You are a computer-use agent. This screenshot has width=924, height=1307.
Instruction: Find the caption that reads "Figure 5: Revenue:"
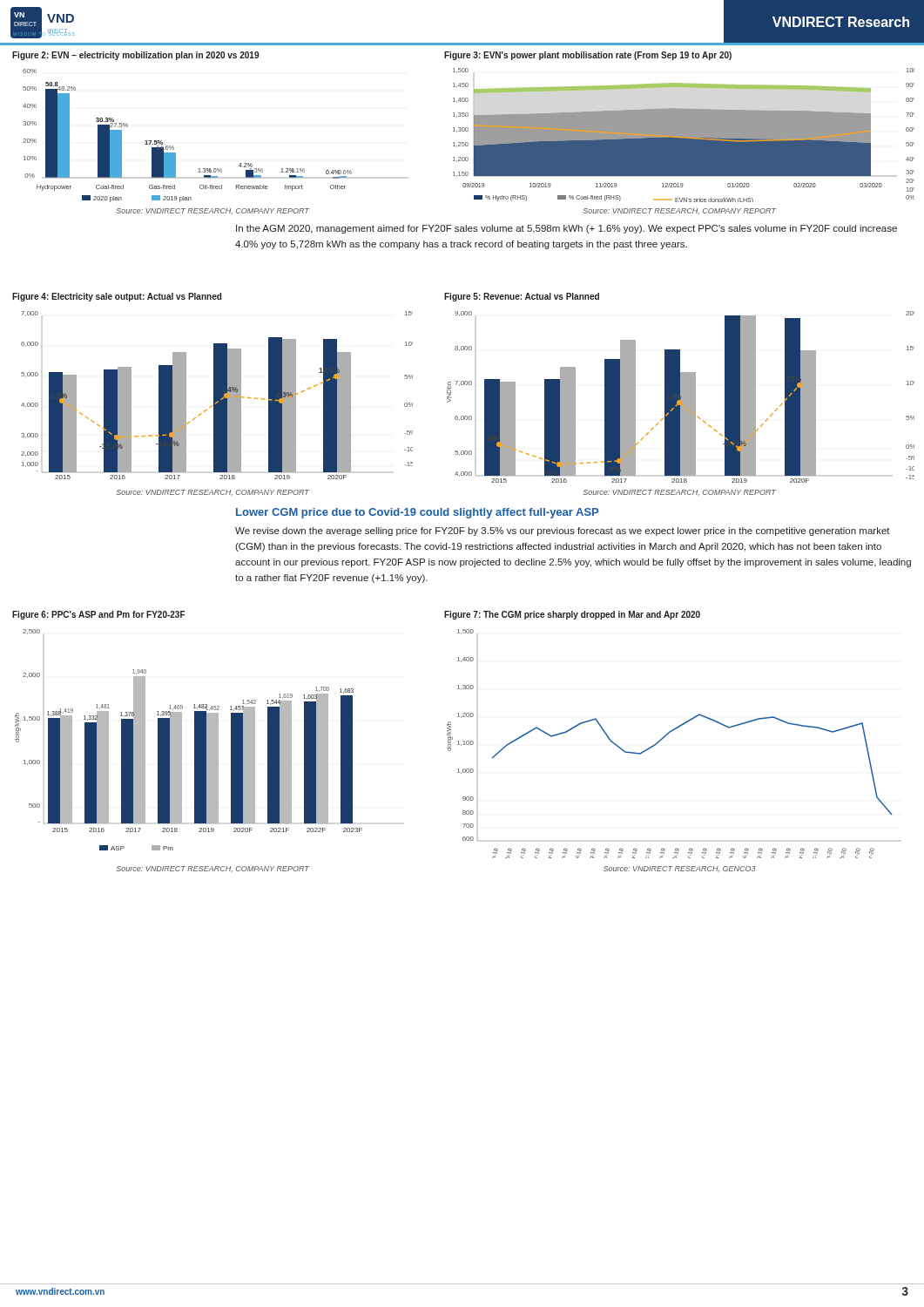pyautogui.click(x=522, y=297)
